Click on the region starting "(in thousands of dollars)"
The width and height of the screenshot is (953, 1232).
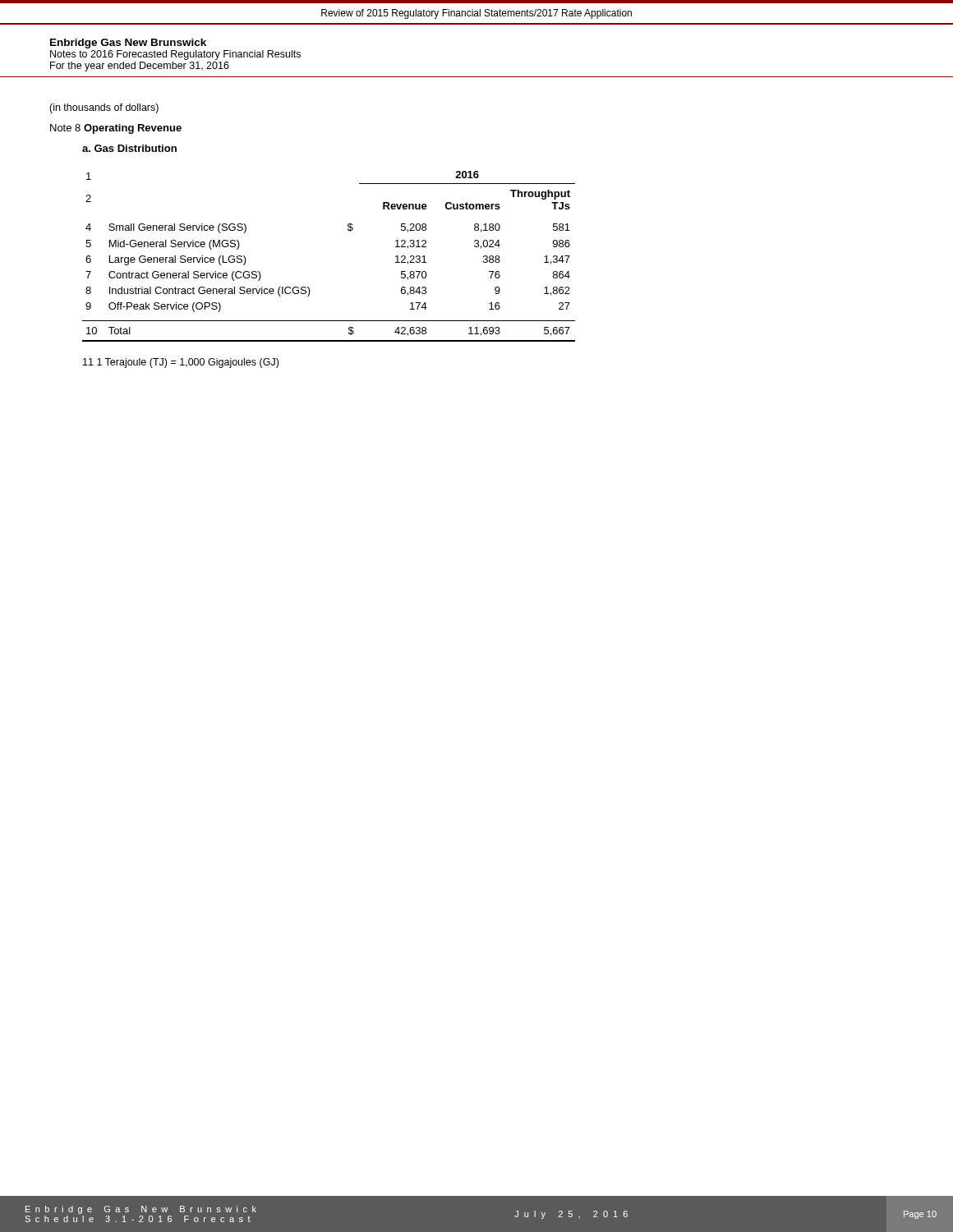[104, 108]
